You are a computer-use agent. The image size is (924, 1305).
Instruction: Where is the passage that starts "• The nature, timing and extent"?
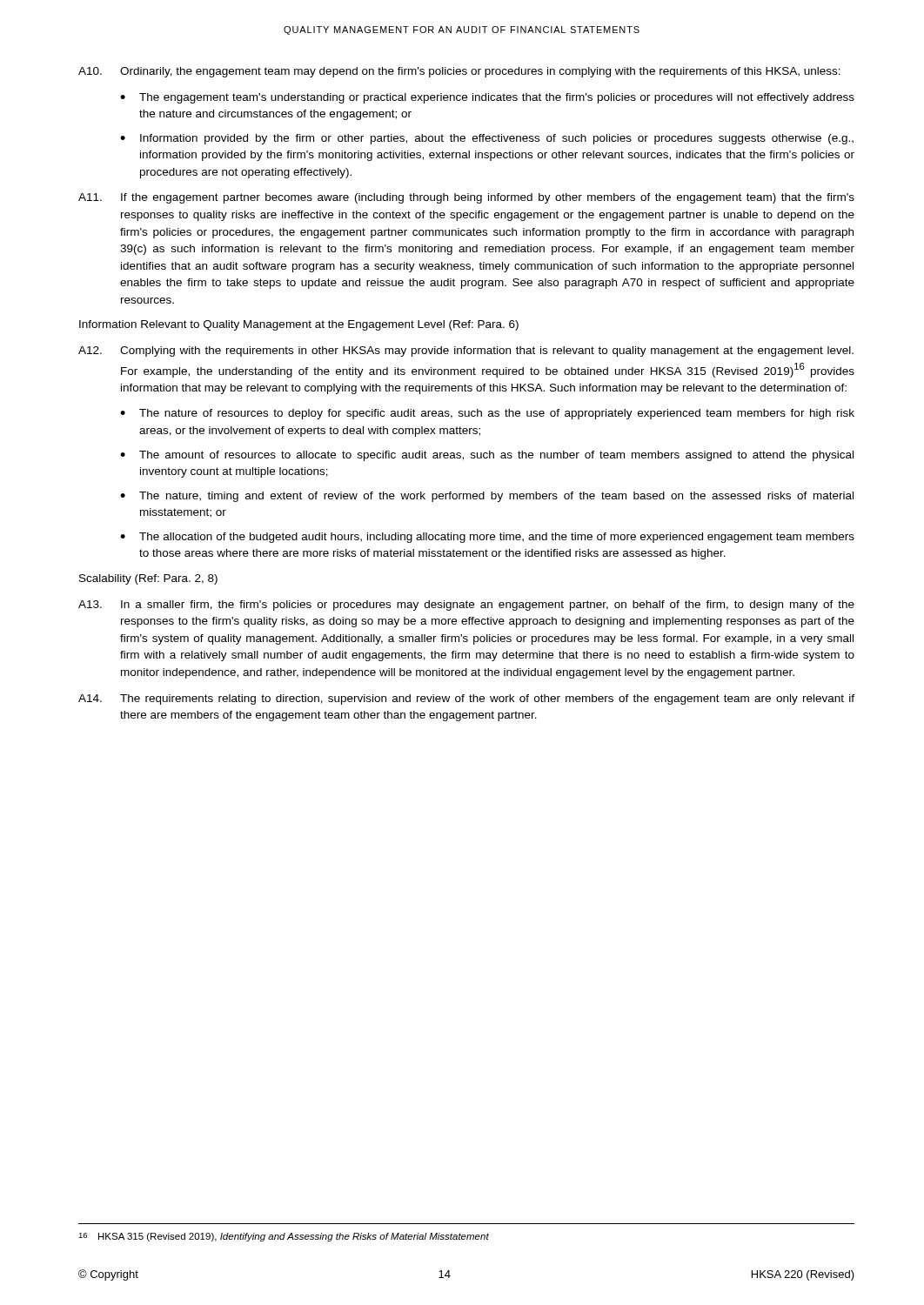pyautogui.click(x=487, y=504)
